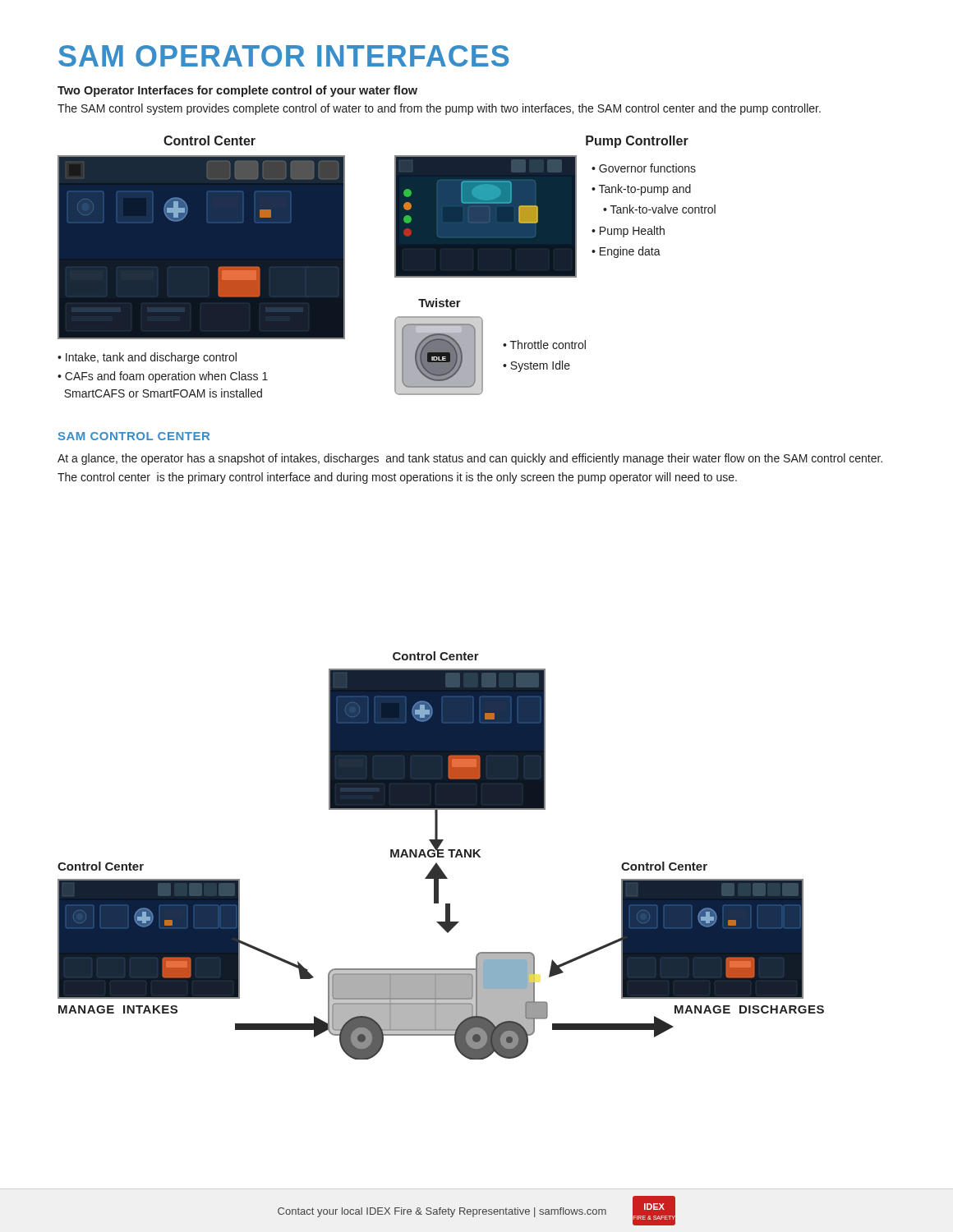
Task: Select the section header that reads "Two Operator Interfaces for complete control of"
Action: 237,90
